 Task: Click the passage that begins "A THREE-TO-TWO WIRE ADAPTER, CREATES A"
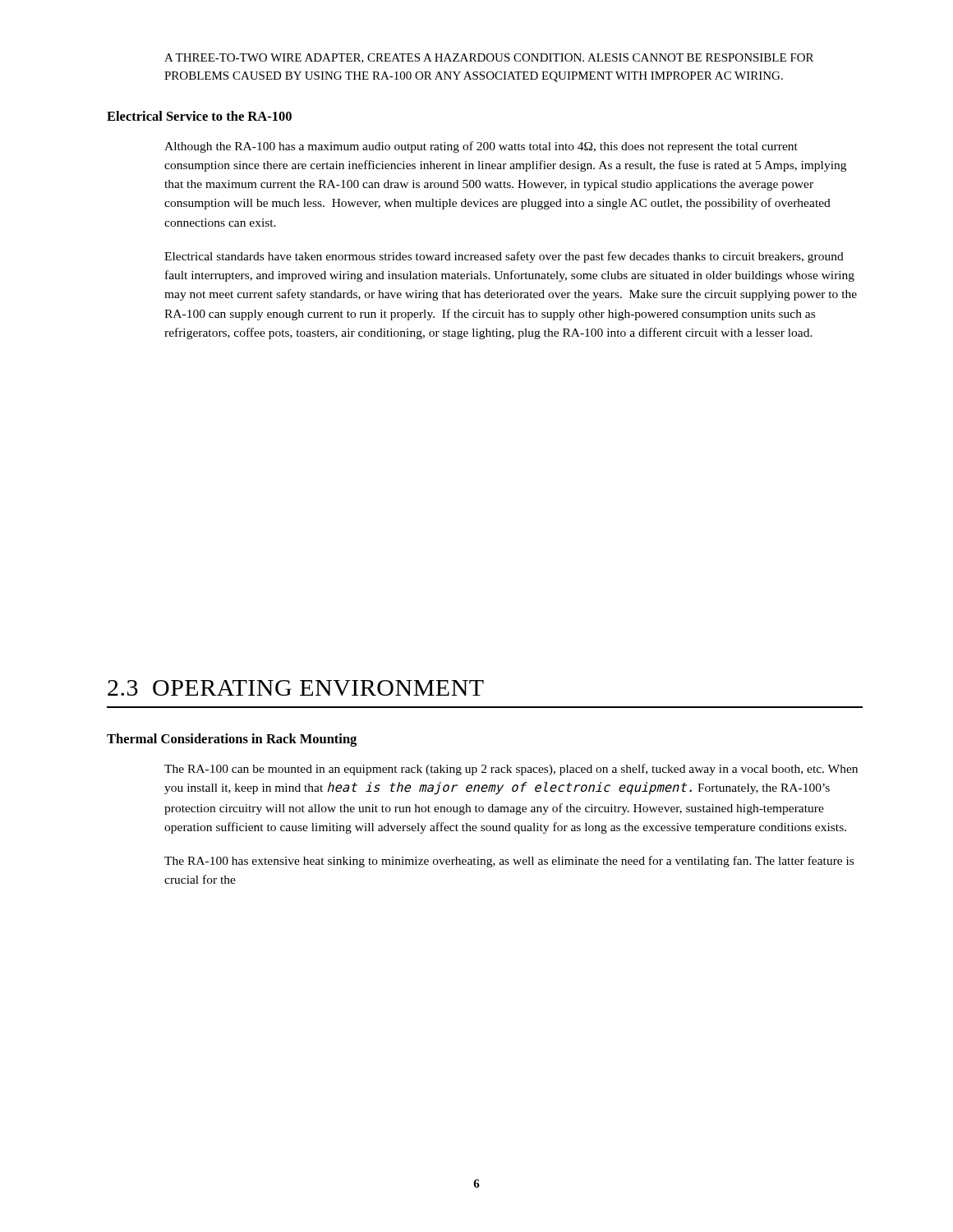coord(489,66)
